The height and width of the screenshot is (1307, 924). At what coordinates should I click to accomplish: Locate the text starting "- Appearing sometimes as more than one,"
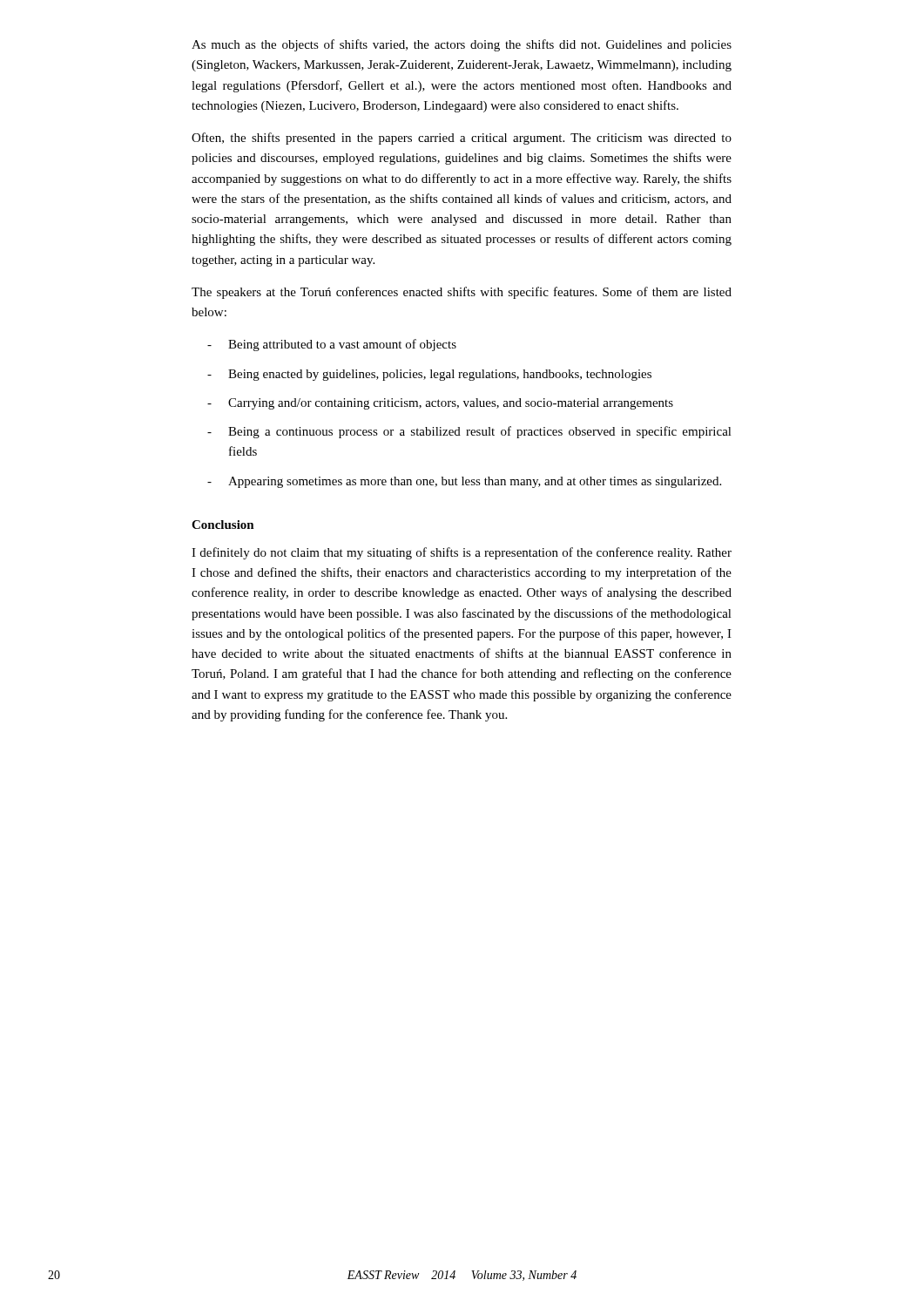(469, 481)
